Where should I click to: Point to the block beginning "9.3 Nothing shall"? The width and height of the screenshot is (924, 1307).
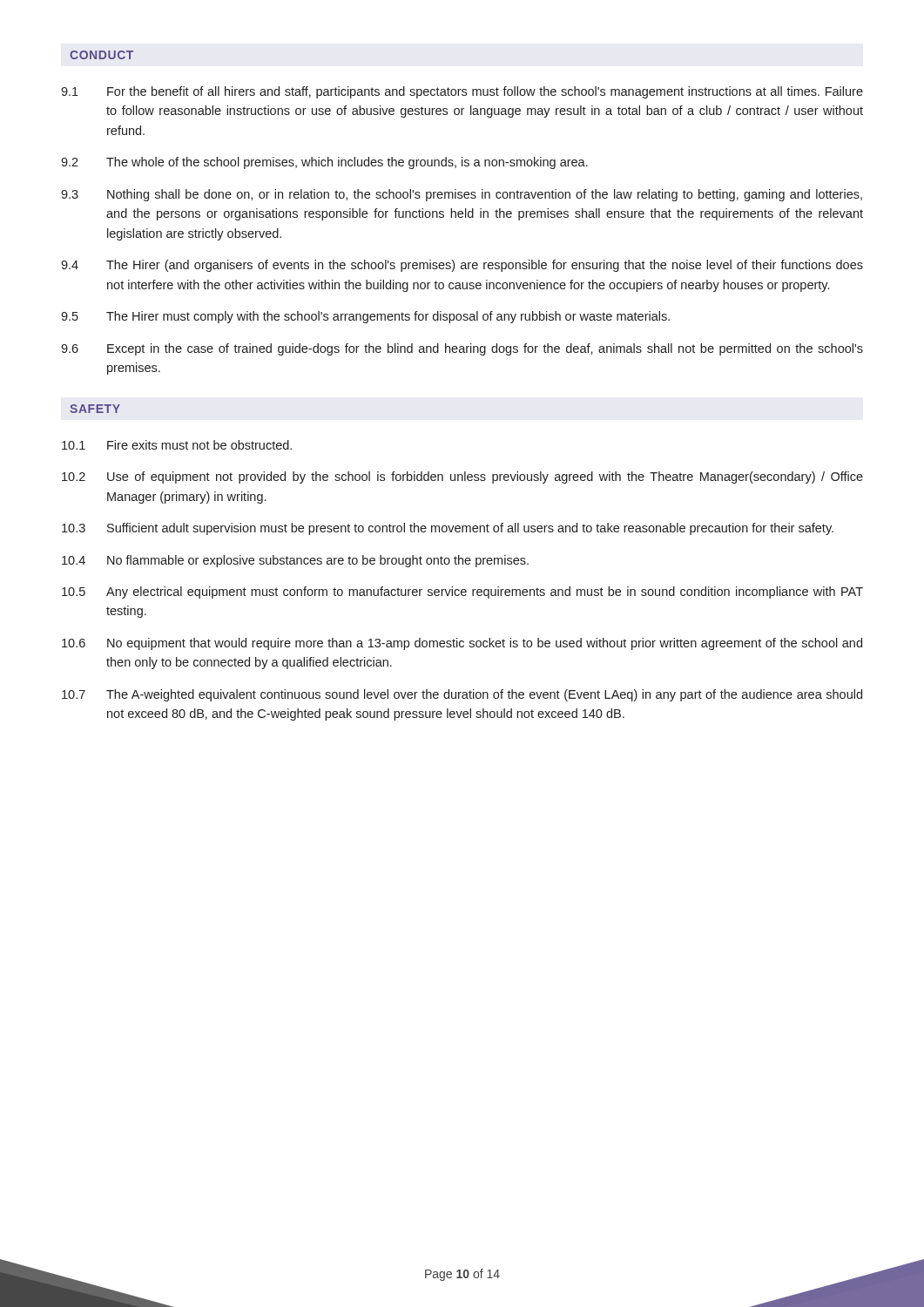click(x=462, y=214)
